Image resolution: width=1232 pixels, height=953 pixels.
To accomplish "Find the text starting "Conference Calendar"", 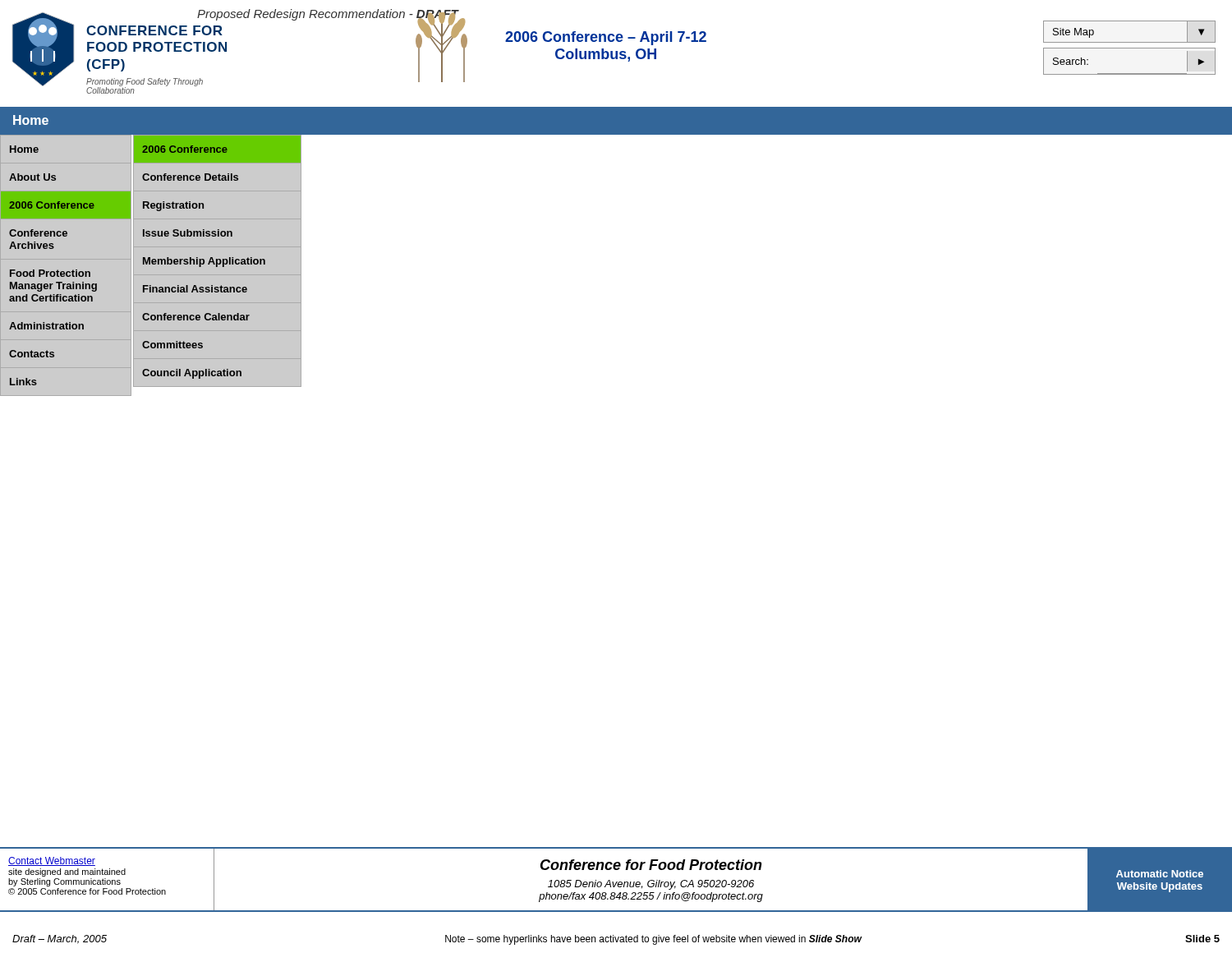I will tap(196, 317).
